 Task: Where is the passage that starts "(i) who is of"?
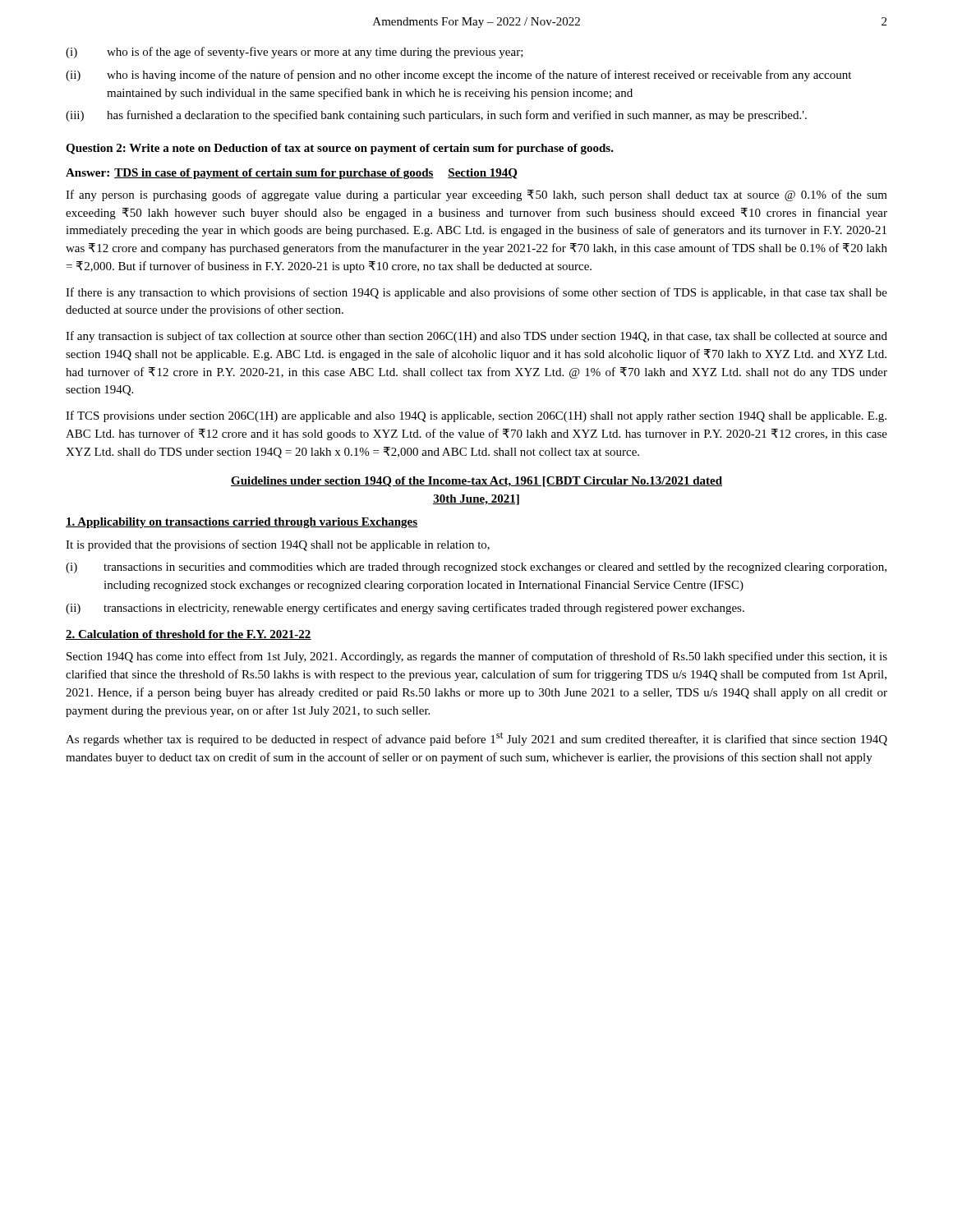click(x=476, y=52)
